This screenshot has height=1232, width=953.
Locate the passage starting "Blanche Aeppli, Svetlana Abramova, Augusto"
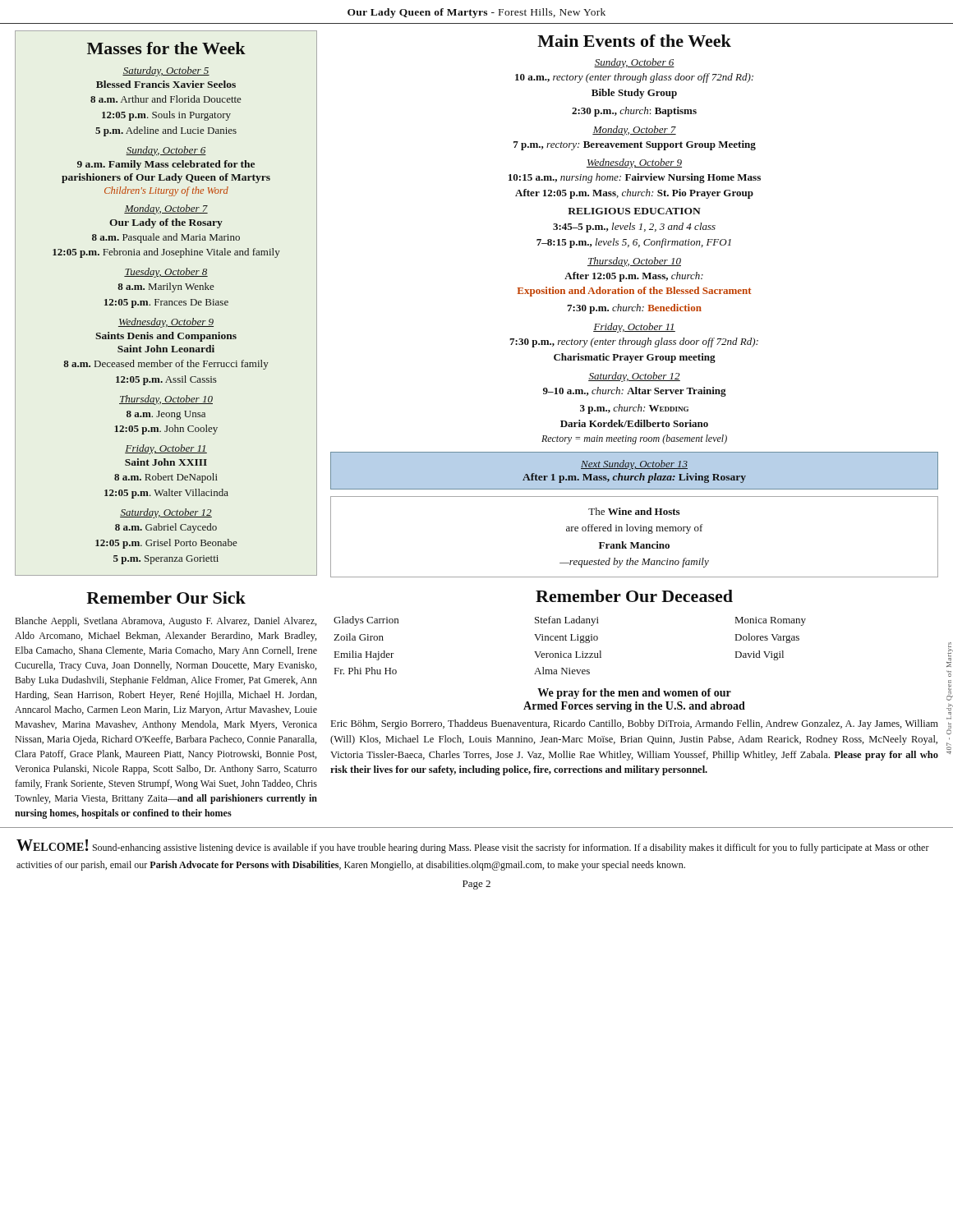pos(166,717)
